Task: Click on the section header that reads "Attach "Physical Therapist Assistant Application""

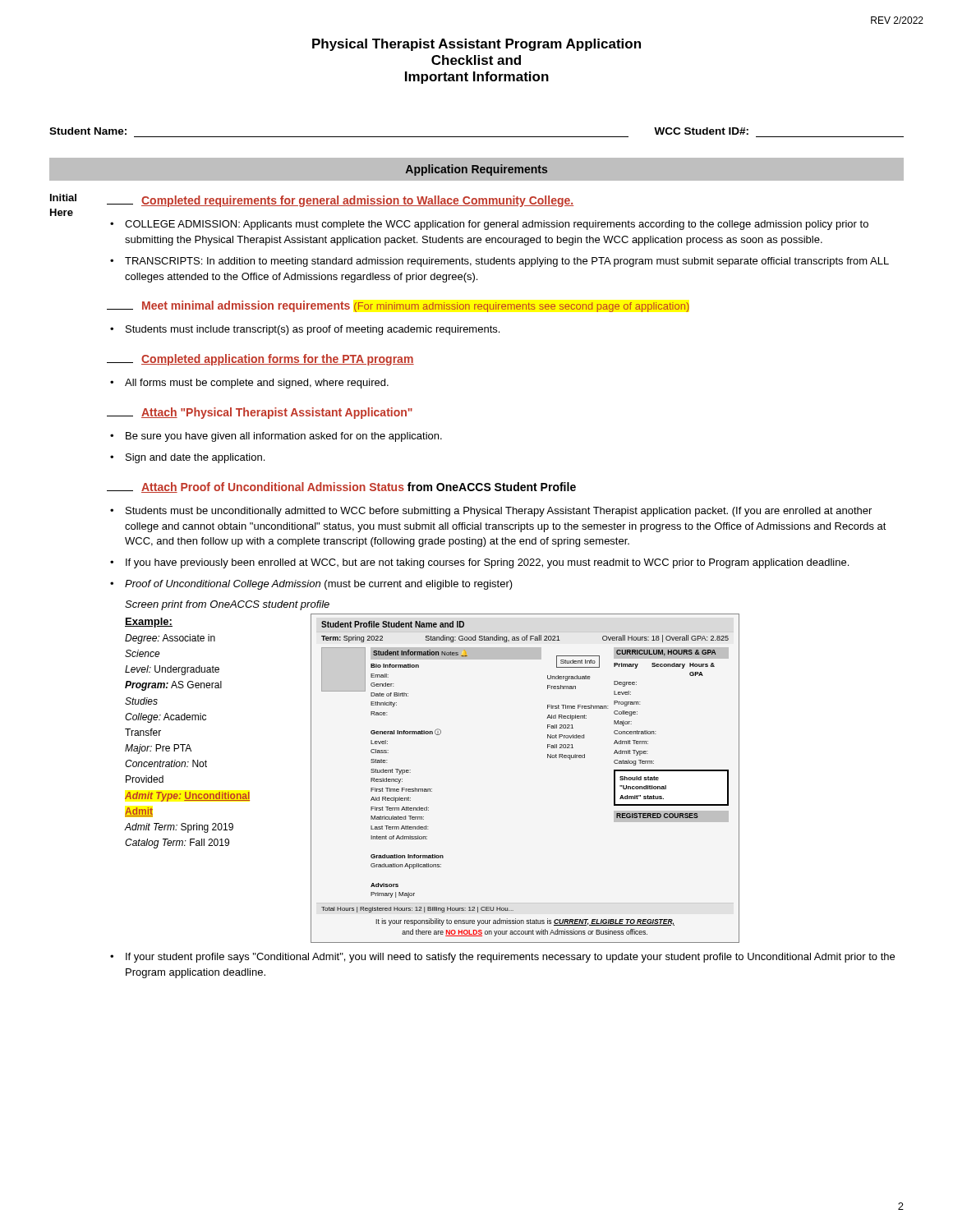Action: 277,412
